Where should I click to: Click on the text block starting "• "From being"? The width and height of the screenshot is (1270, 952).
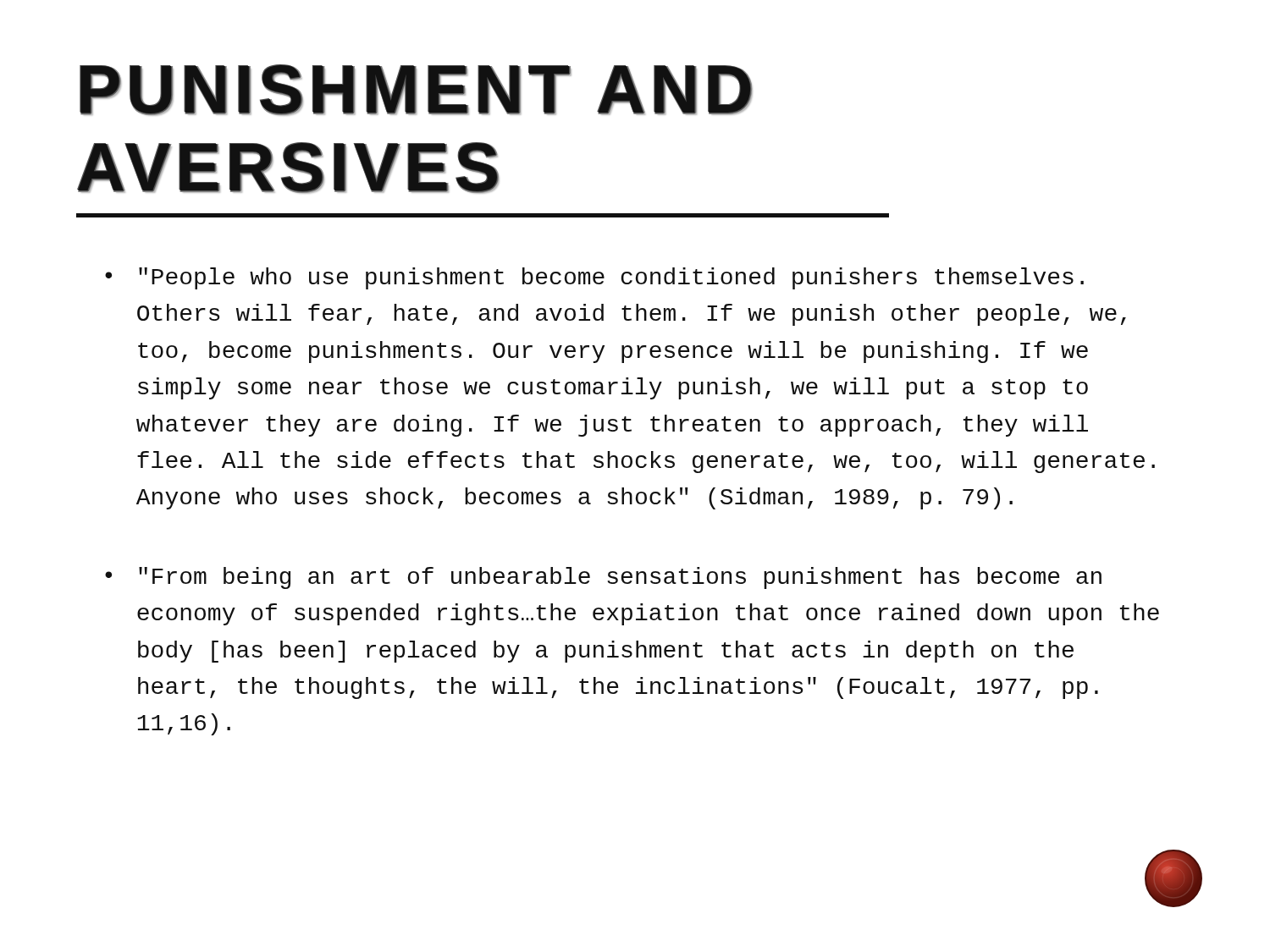click(635, 651)
